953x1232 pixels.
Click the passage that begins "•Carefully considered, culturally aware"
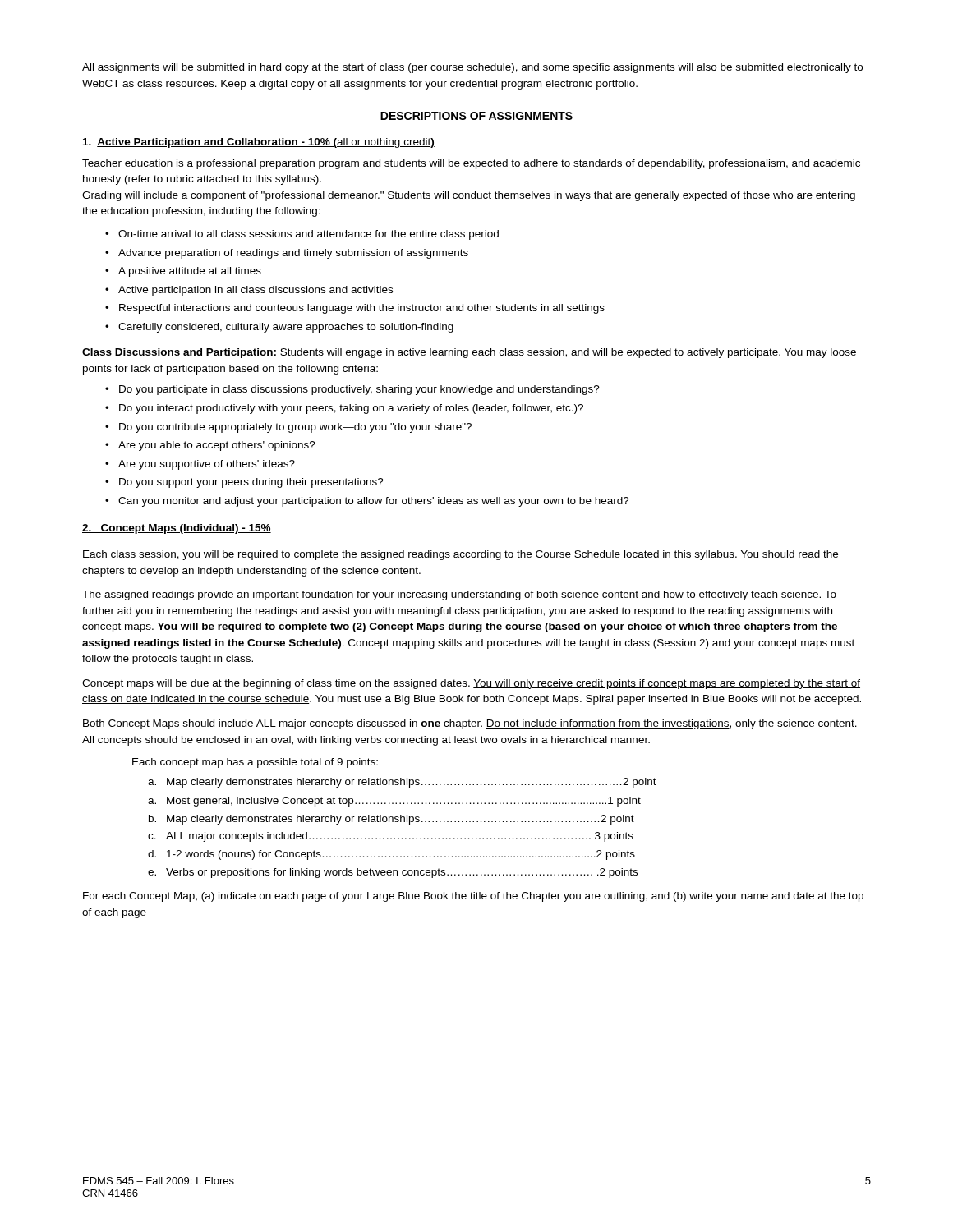(x=279, y=326)
